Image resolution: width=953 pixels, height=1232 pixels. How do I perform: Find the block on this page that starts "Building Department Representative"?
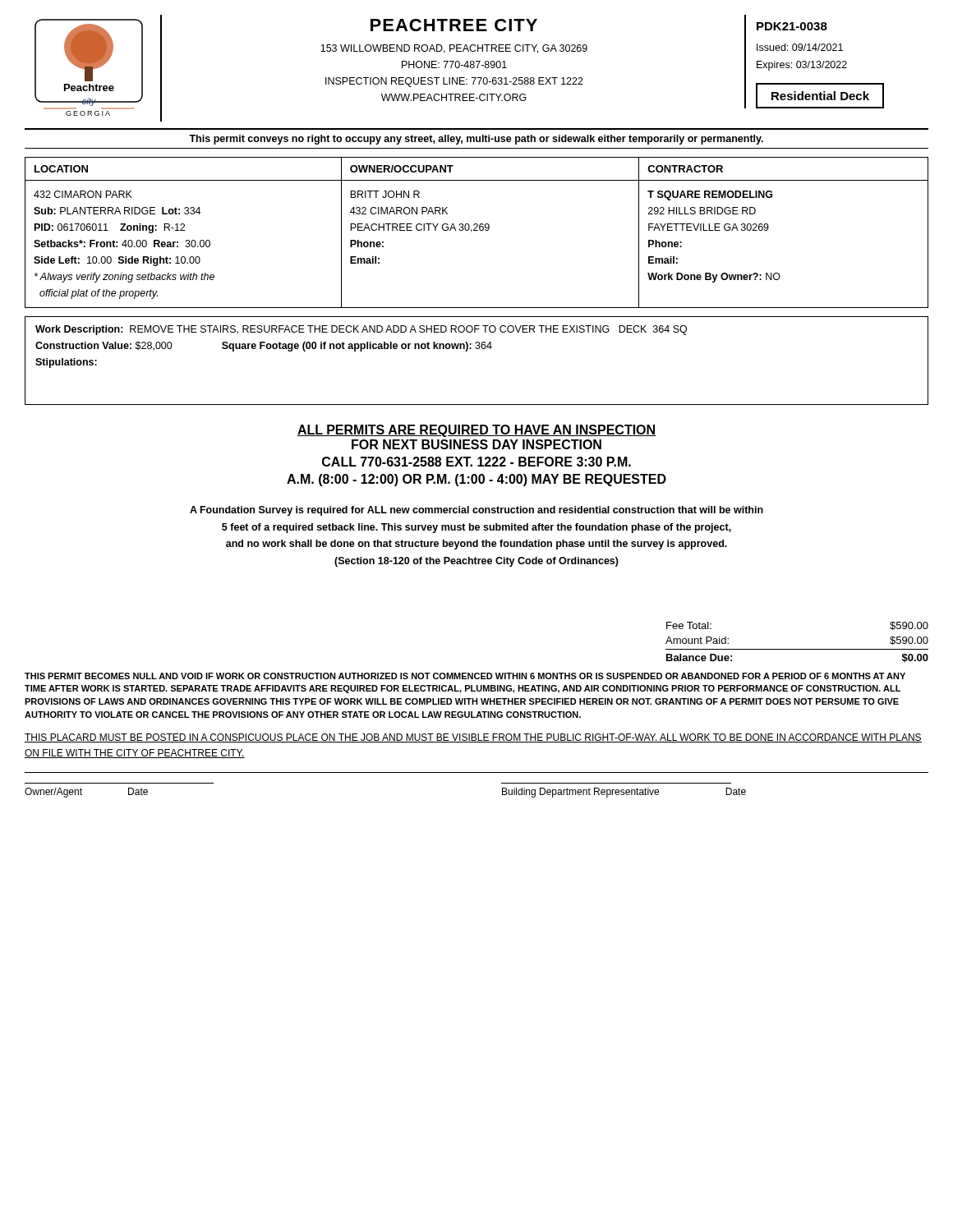624,790
